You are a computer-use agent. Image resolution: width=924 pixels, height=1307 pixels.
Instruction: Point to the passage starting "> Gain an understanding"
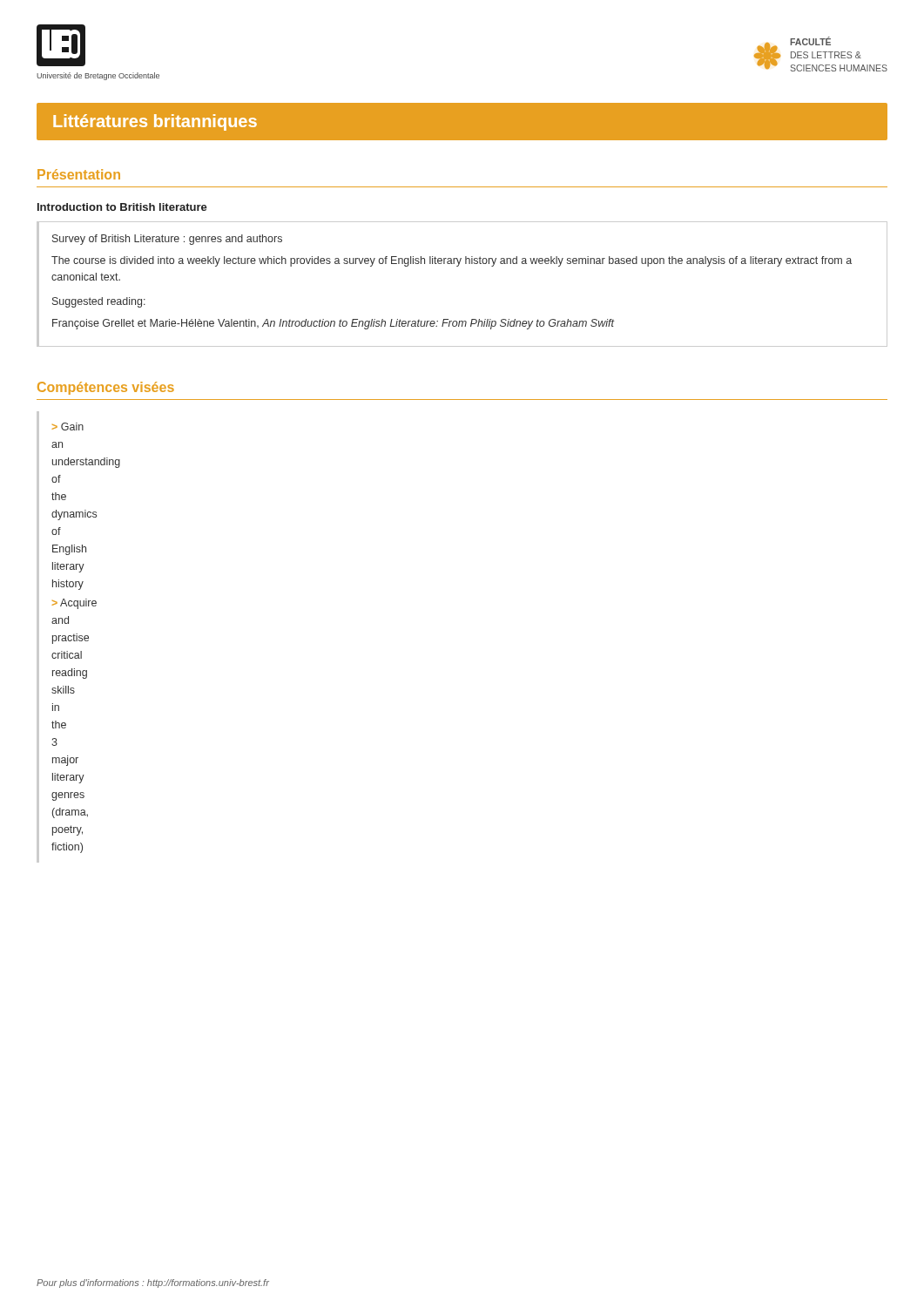pyautogui.click(x=86, y=505)
